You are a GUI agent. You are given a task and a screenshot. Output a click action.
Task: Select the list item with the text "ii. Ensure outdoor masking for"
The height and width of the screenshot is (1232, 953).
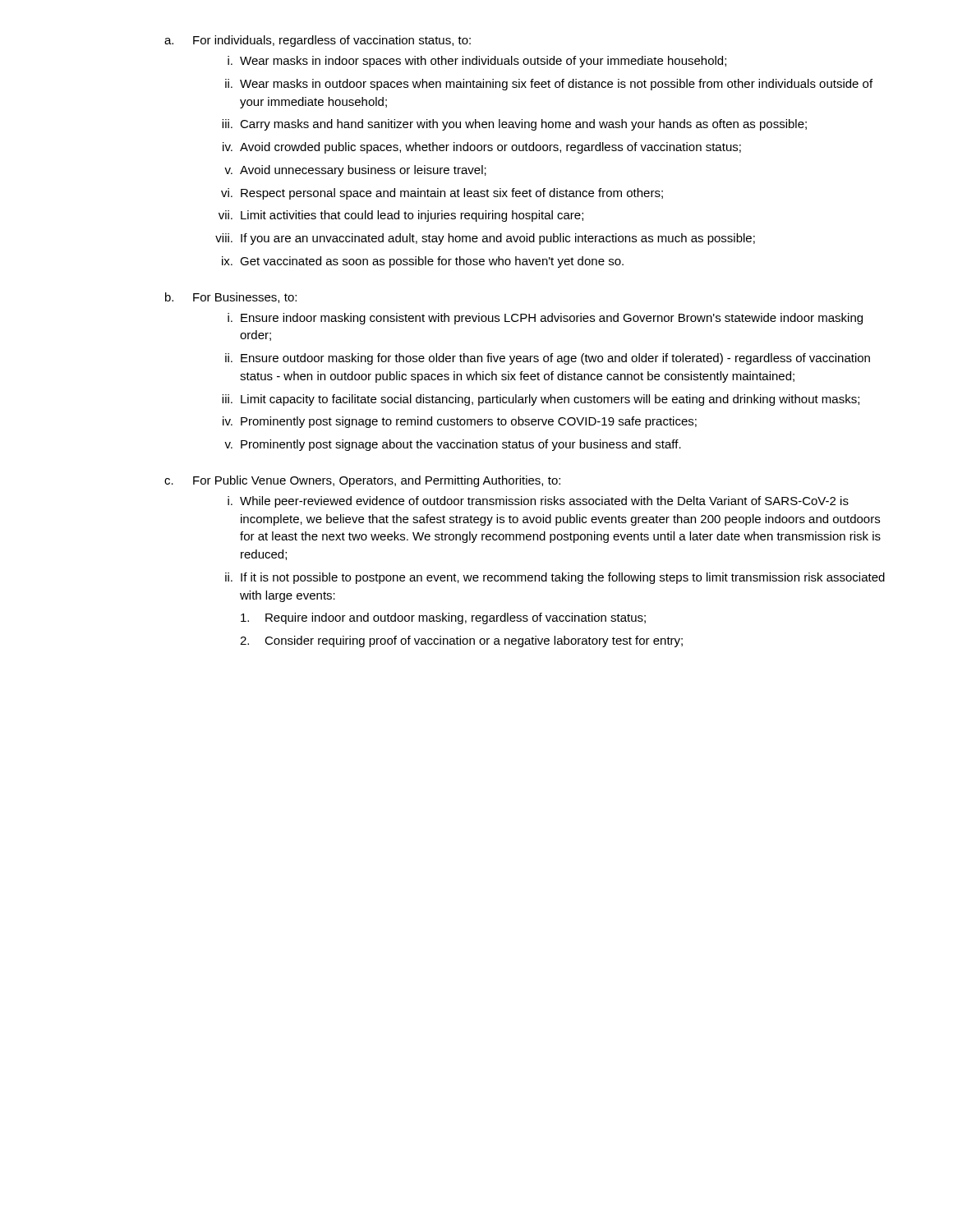point(540,367)
